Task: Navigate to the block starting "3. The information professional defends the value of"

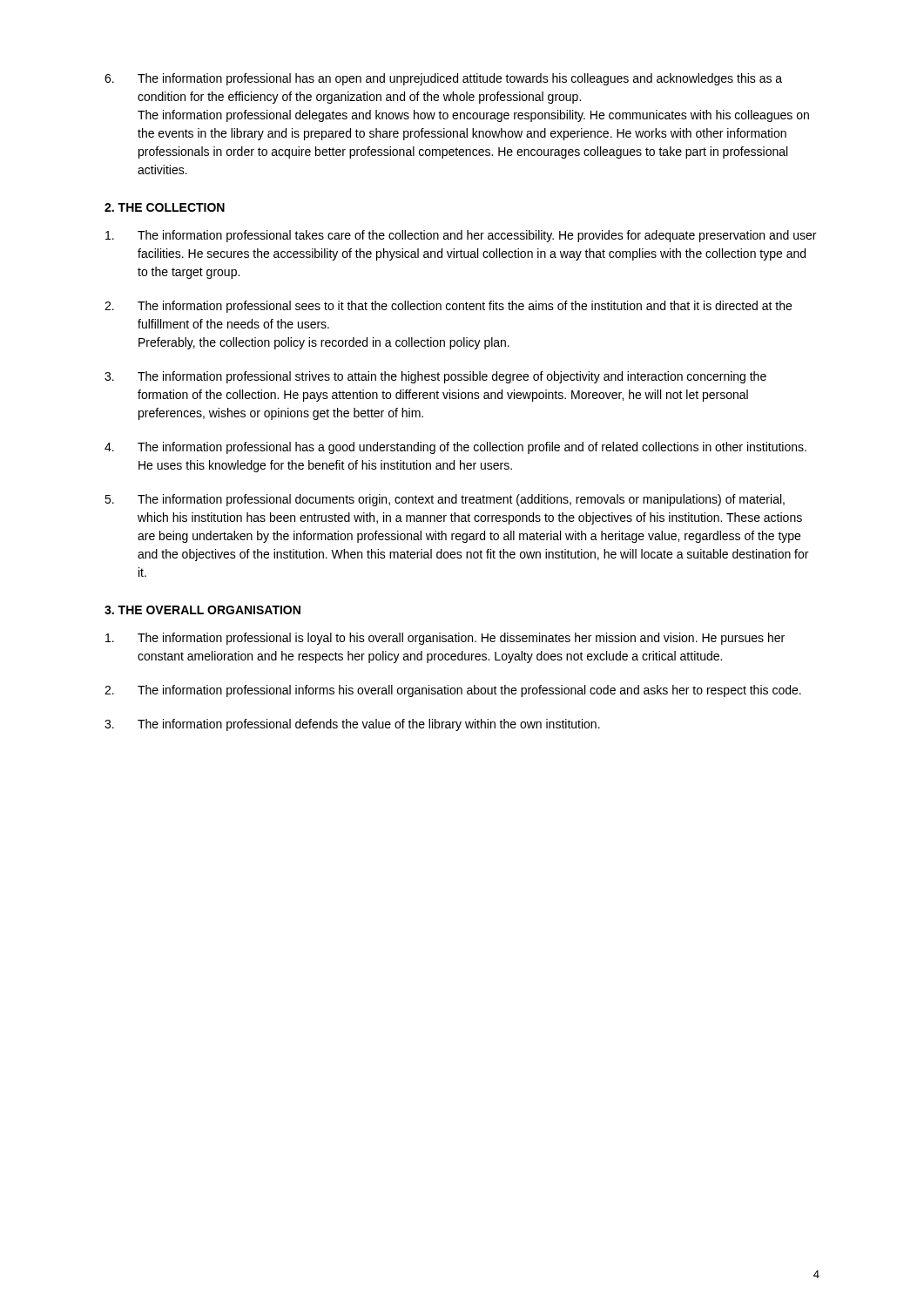Action: coord(462,724)
